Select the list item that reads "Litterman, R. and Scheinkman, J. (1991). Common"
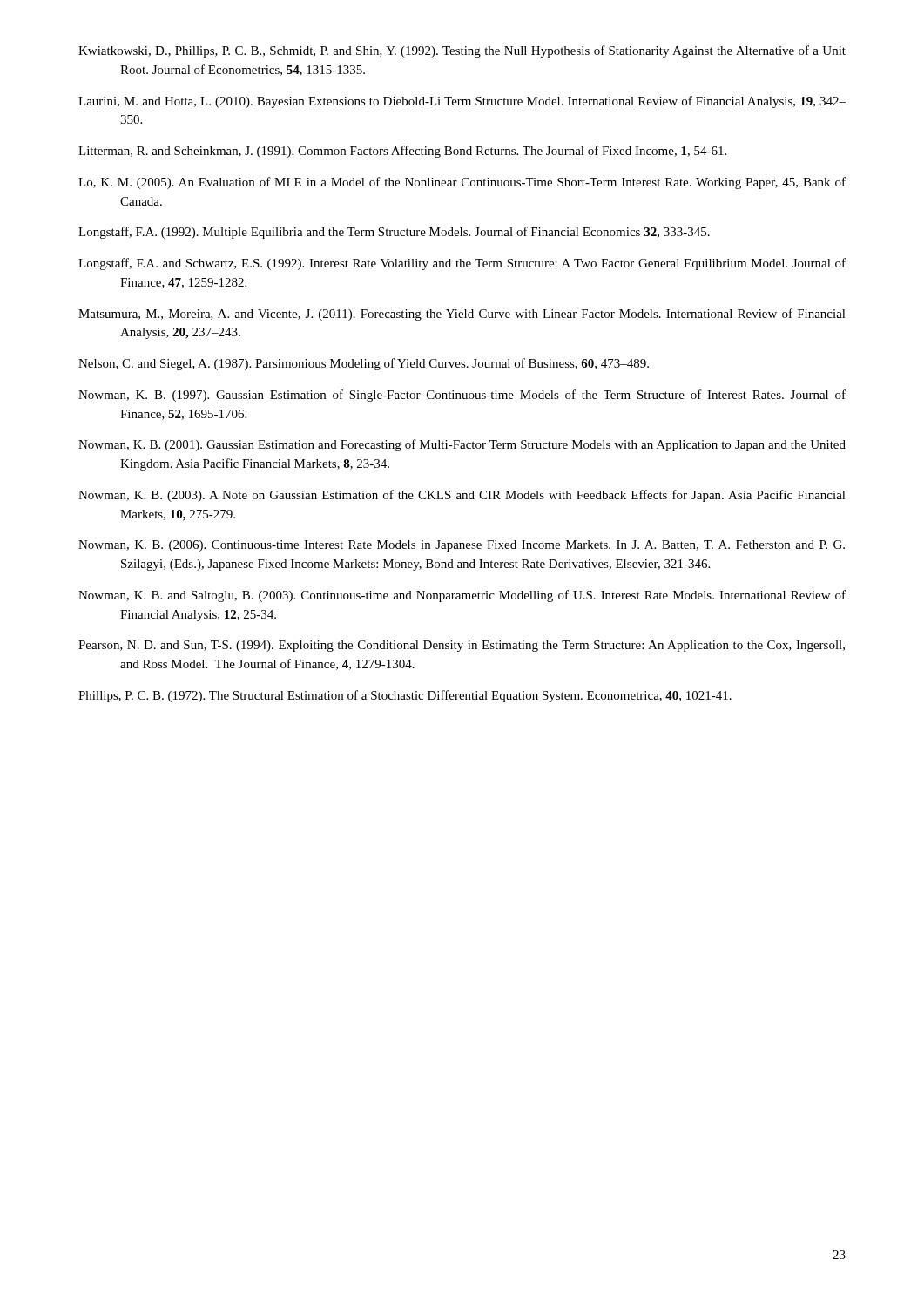The image size is (924, 1307). coord(403,151)
